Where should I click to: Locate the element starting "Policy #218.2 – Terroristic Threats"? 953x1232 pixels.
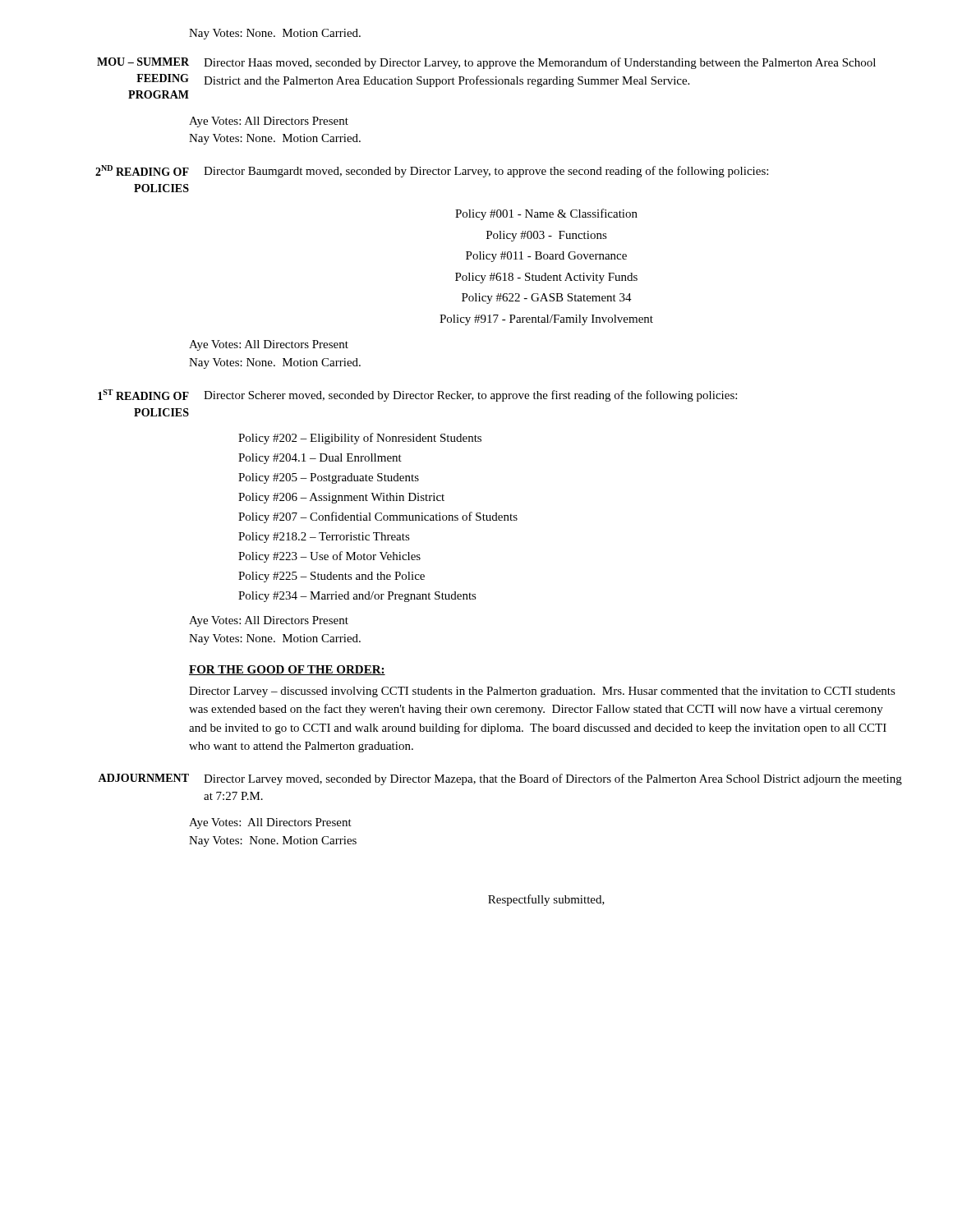(x=324, y=536)
